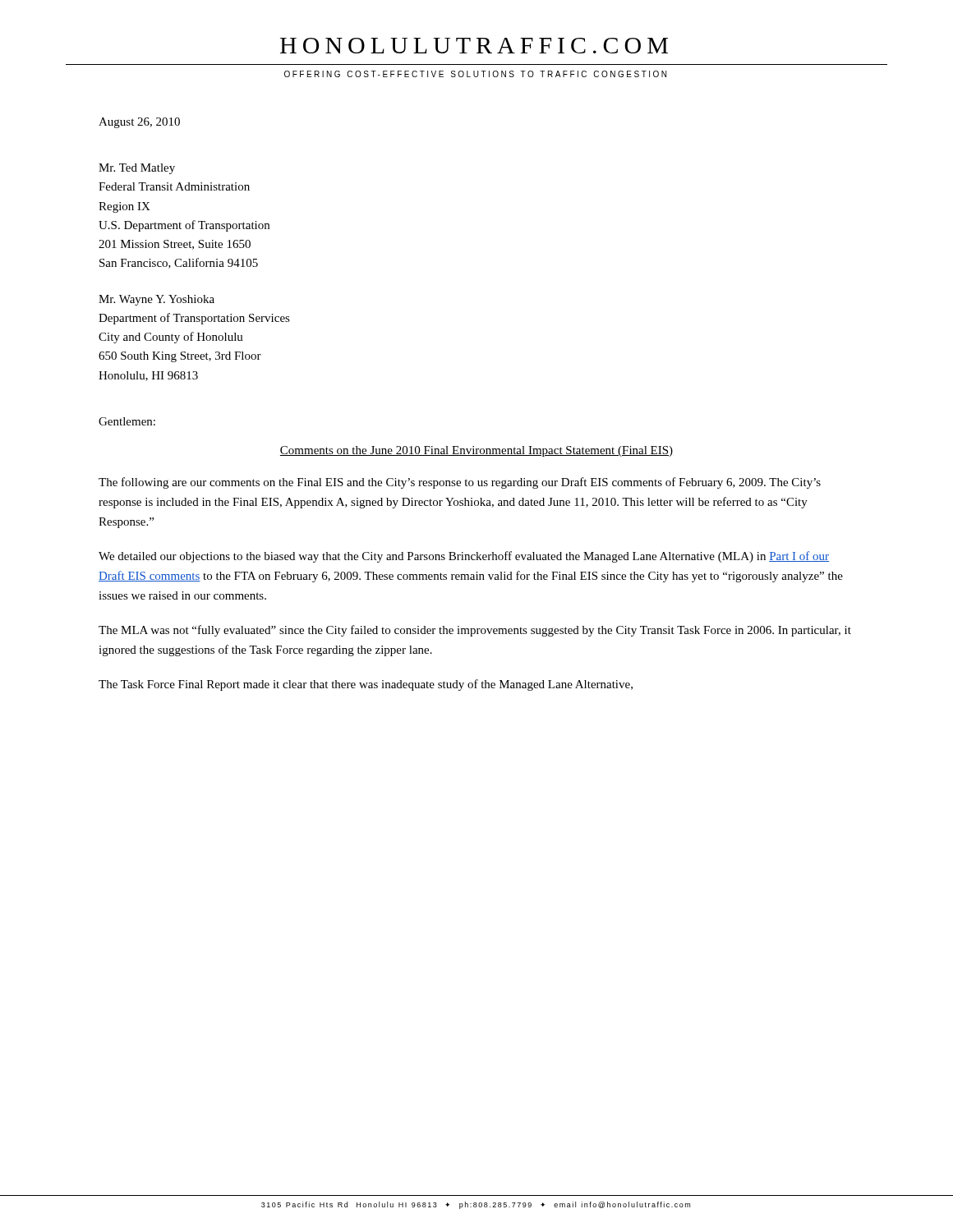Point to the block beginning "We detailed our objections to the biased"
Image resolution: width=953 pixels, height=1232 pixels.
point(471,576)
